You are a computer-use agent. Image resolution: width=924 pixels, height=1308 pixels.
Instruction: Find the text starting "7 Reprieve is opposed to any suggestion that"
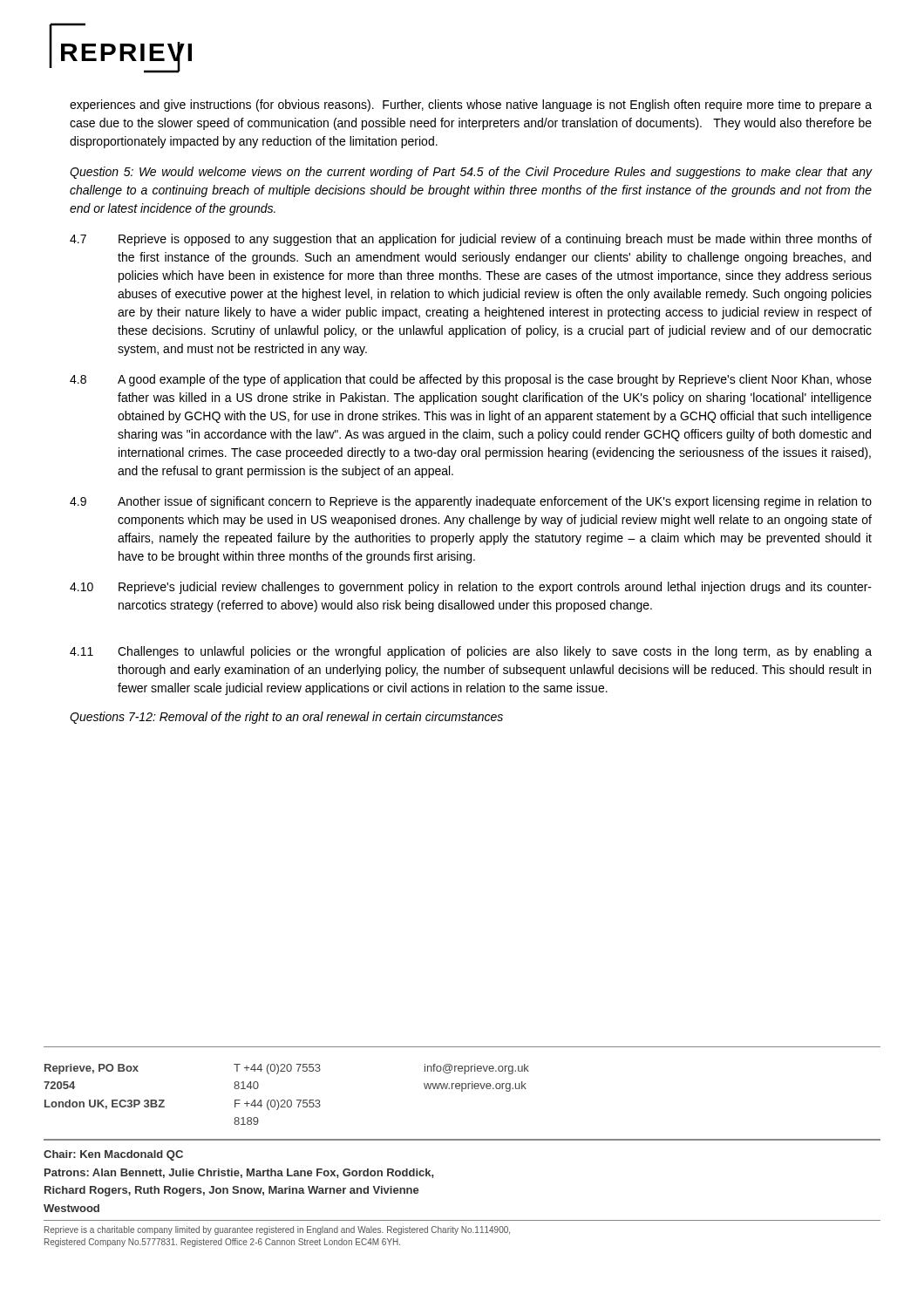coord(471,294)
